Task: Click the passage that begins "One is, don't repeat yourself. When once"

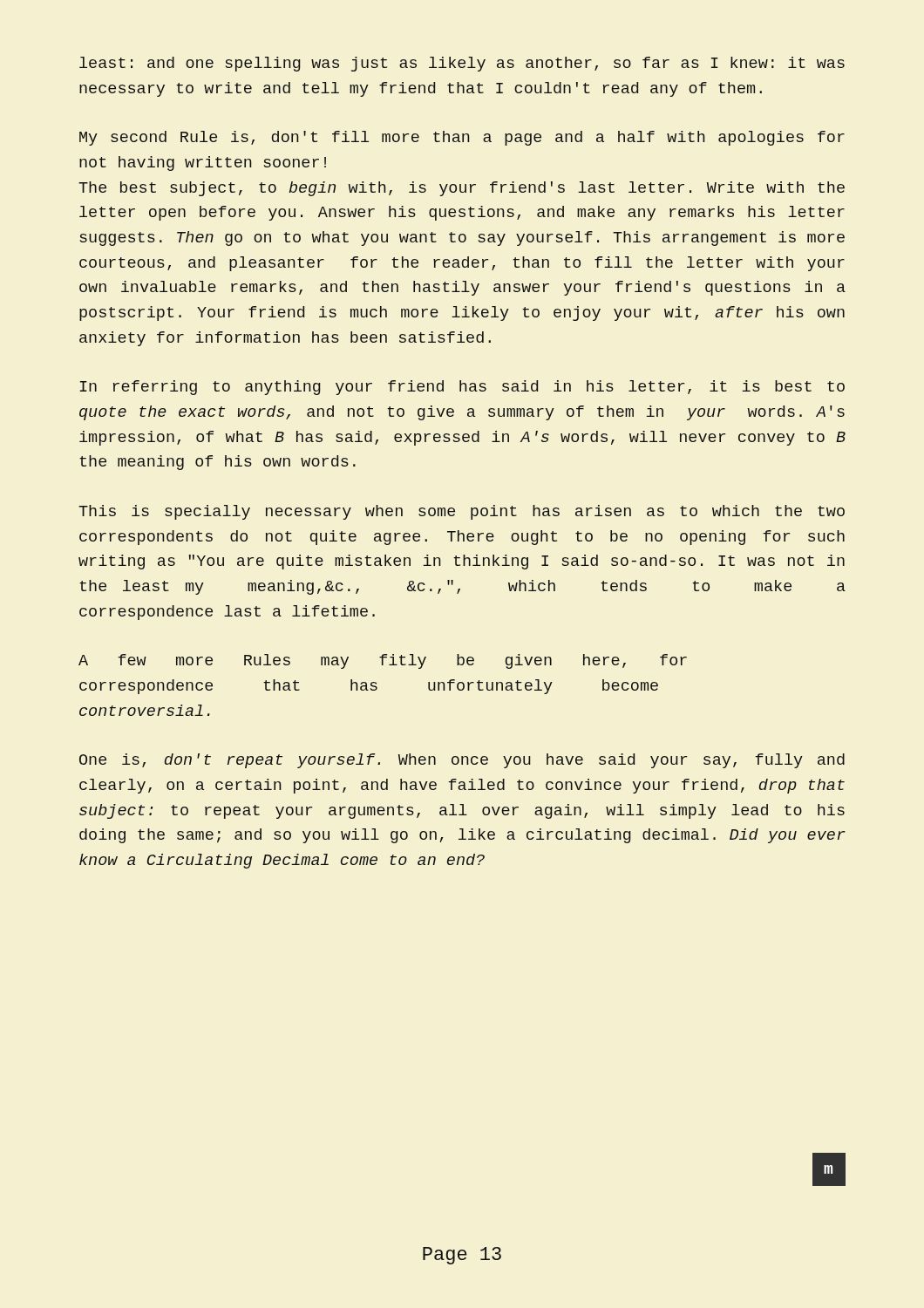Action: (462, 811)
